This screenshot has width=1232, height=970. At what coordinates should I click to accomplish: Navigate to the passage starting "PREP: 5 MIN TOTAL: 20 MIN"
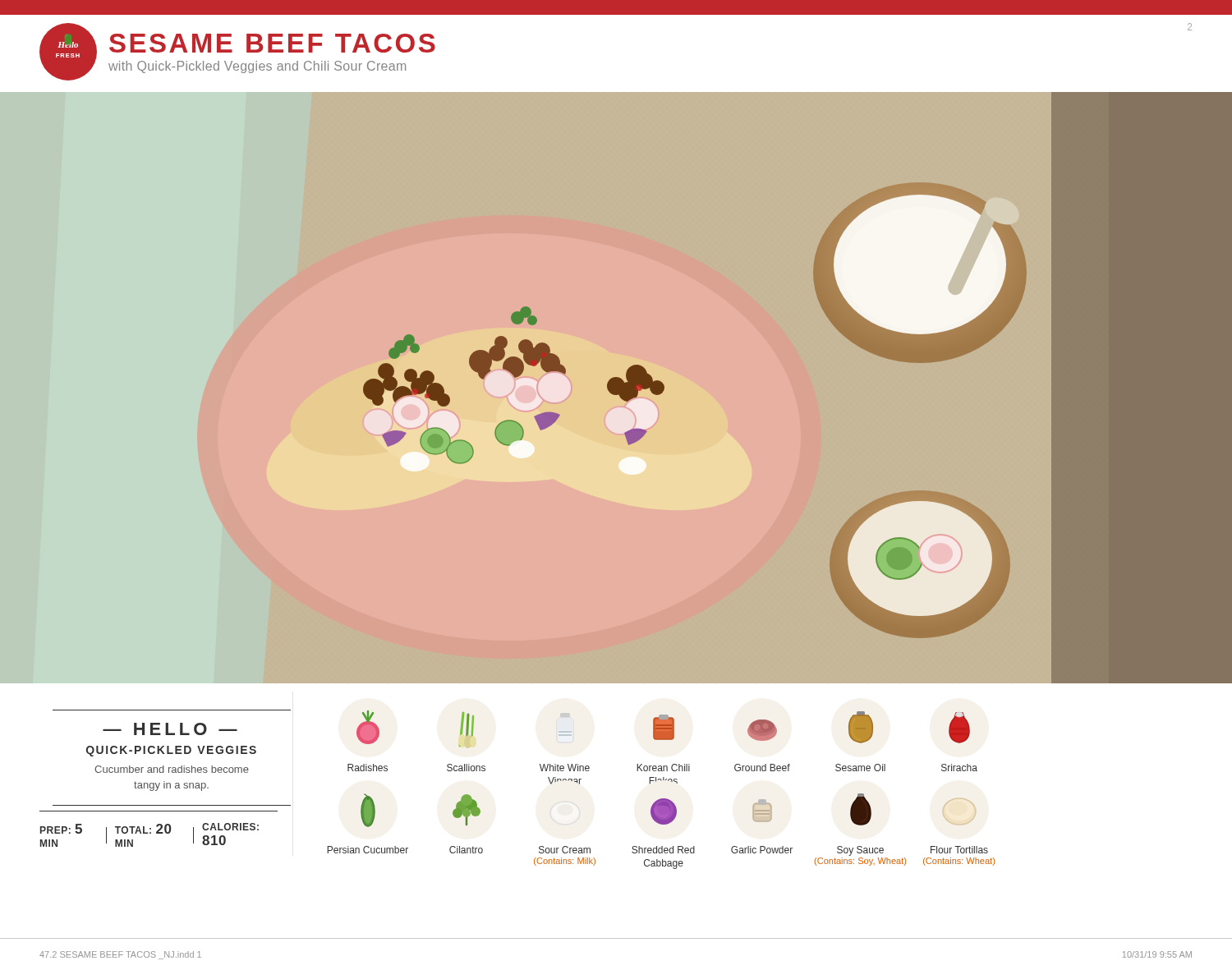click(158, 835)
